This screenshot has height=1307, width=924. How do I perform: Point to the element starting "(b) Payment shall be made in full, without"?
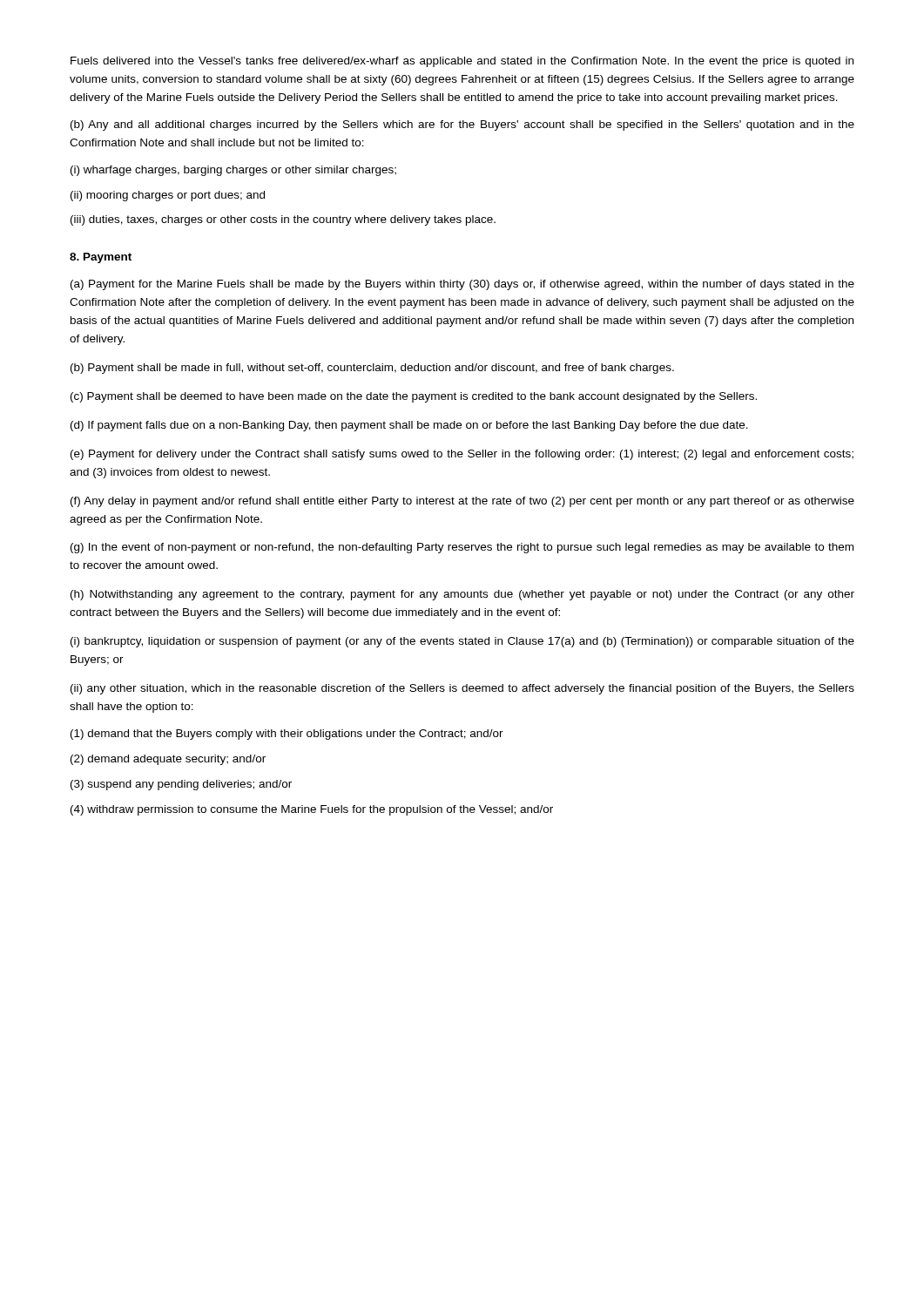click(372, 367)
